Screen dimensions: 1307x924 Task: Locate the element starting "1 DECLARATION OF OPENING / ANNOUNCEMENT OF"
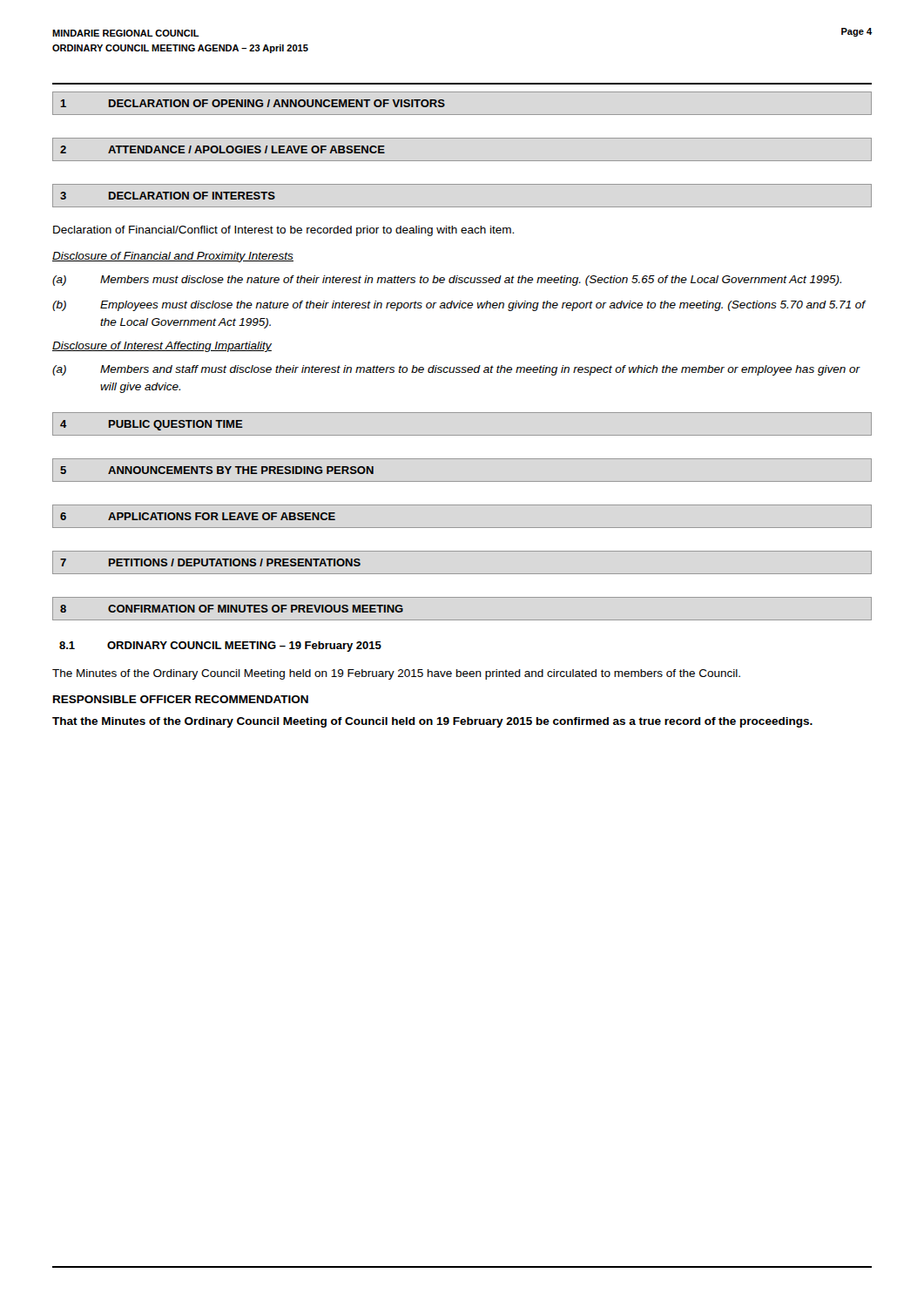(252, 103)
